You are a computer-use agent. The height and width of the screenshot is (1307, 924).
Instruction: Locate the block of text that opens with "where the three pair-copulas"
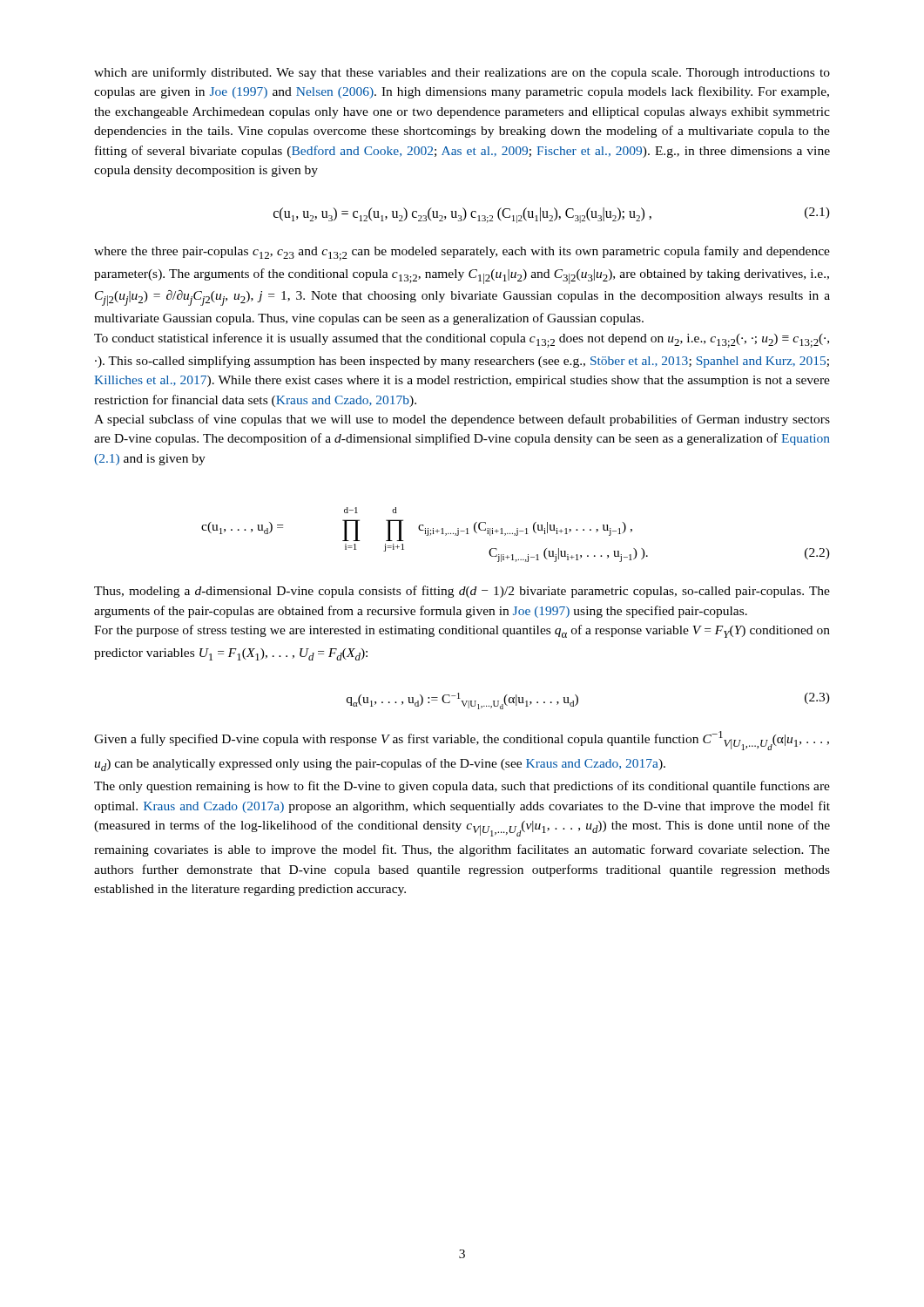click(462, 285)
